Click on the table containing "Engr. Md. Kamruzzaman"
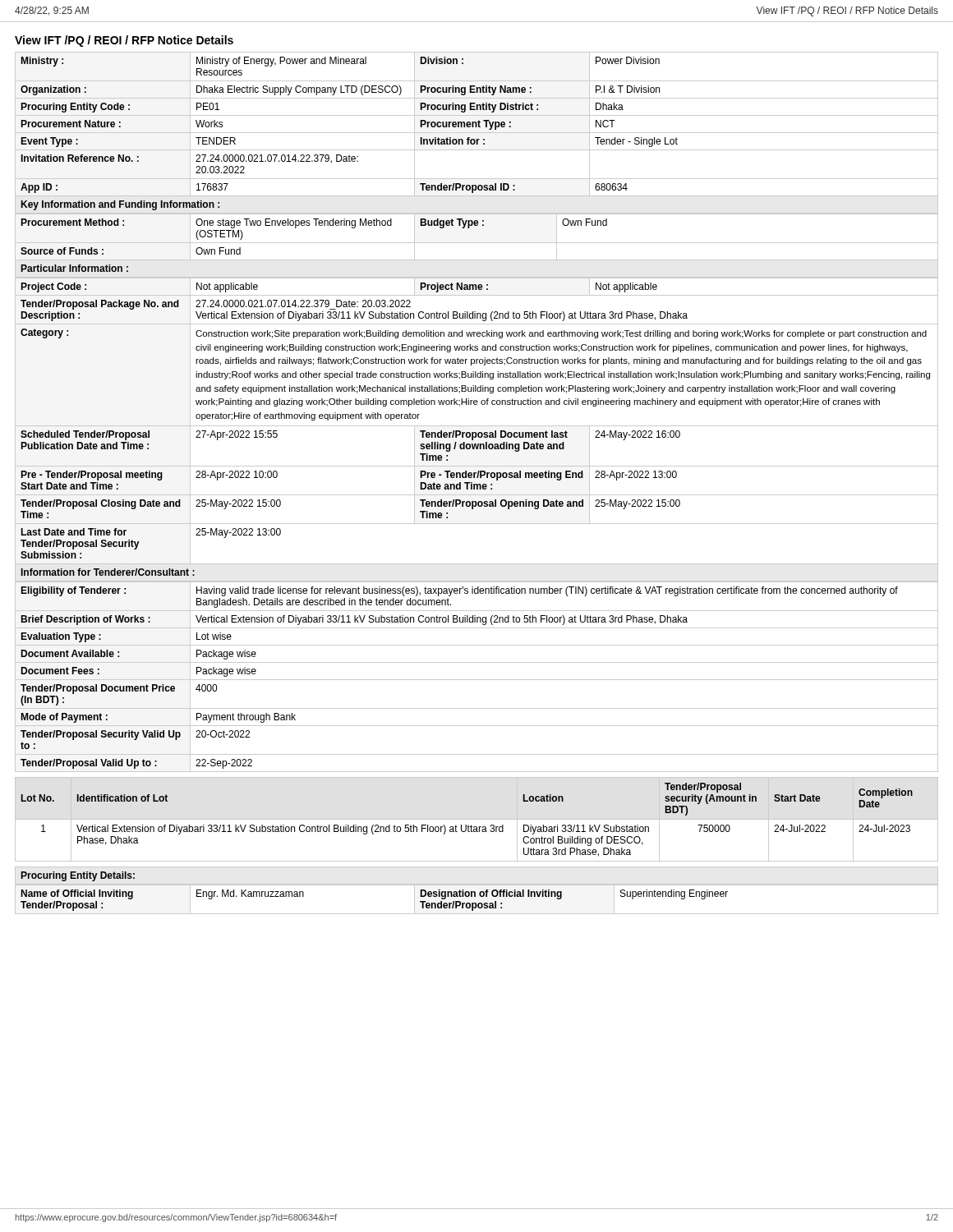 pos(476,899)
